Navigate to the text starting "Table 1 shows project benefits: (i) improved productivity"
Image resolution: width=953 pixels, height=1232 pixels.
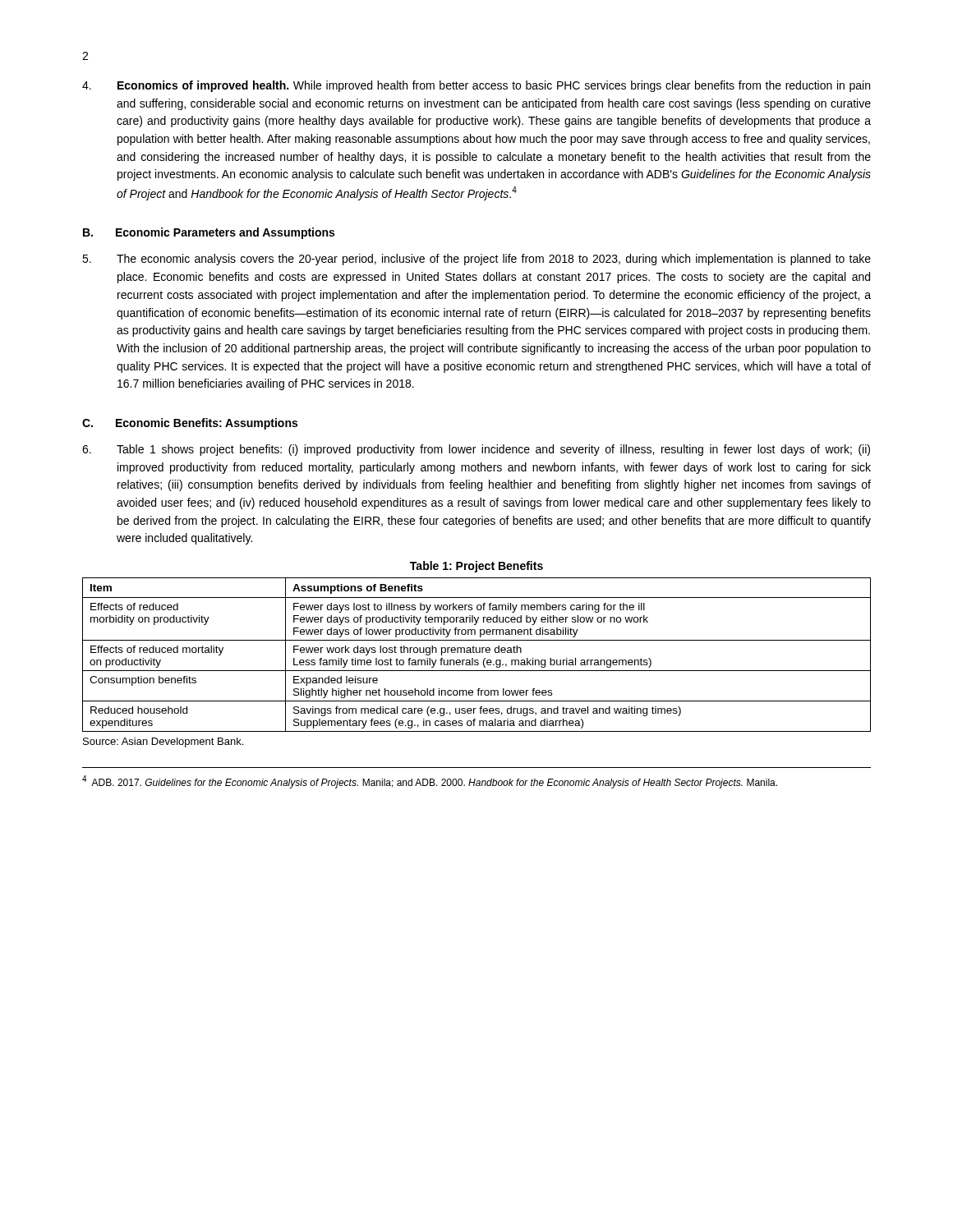[x=476, y=494]
